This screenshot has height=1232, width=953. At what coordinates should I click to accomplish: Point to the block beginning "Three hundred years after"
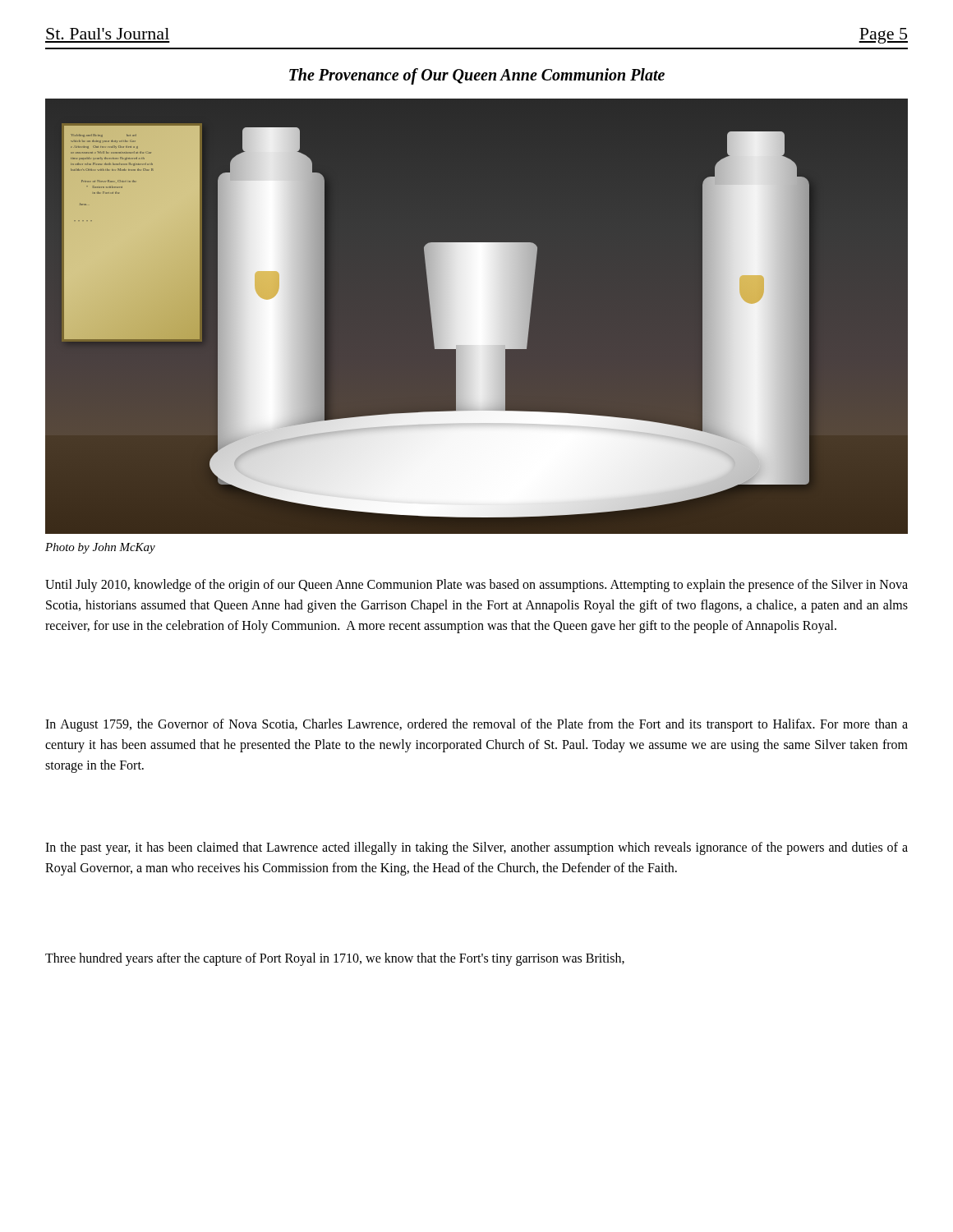click(335, 958)
